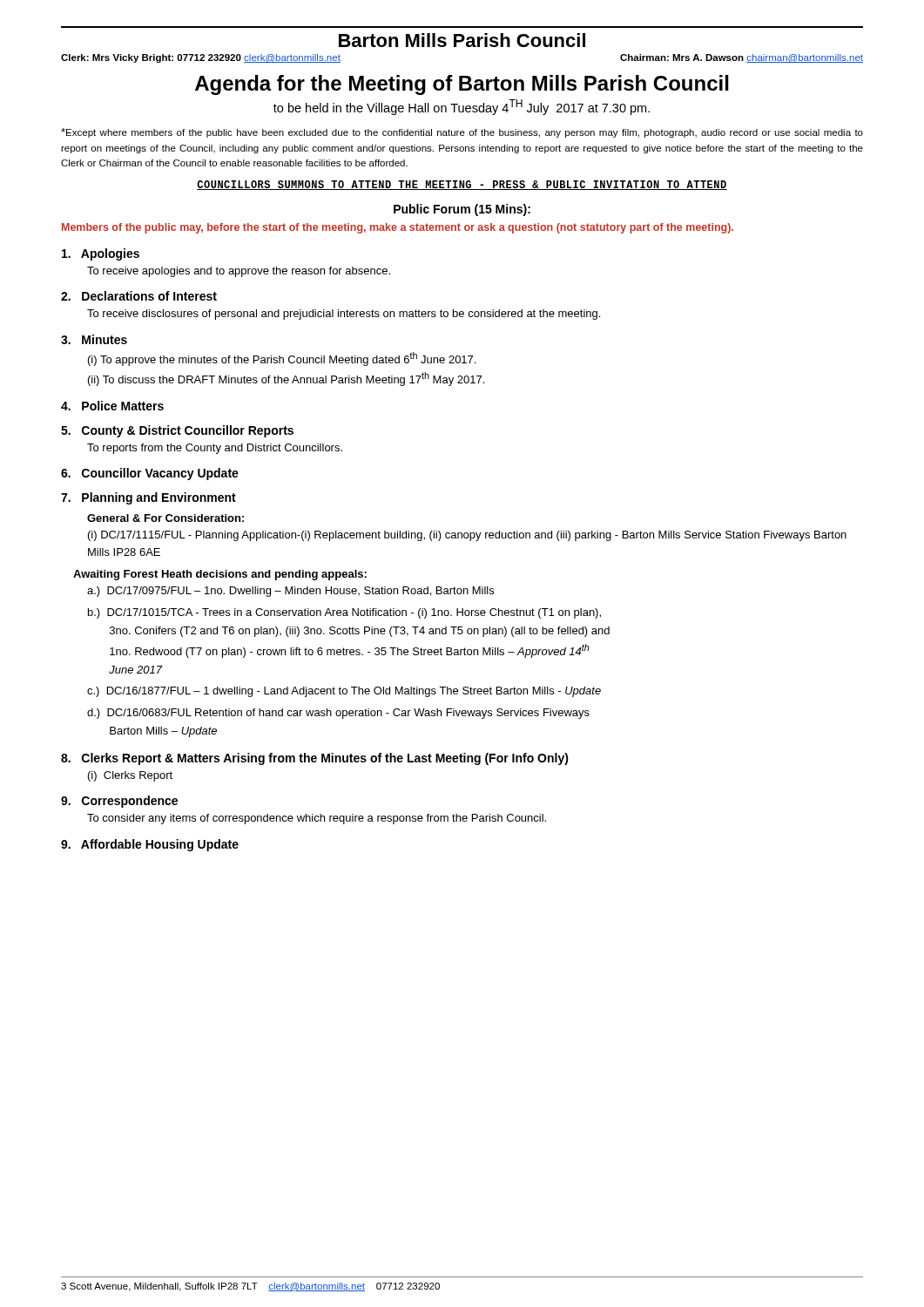Point to the text starting "(i) To approve the minutes of the Parish"
Viewport: 924px width, 1307px height.
[282, 358]
